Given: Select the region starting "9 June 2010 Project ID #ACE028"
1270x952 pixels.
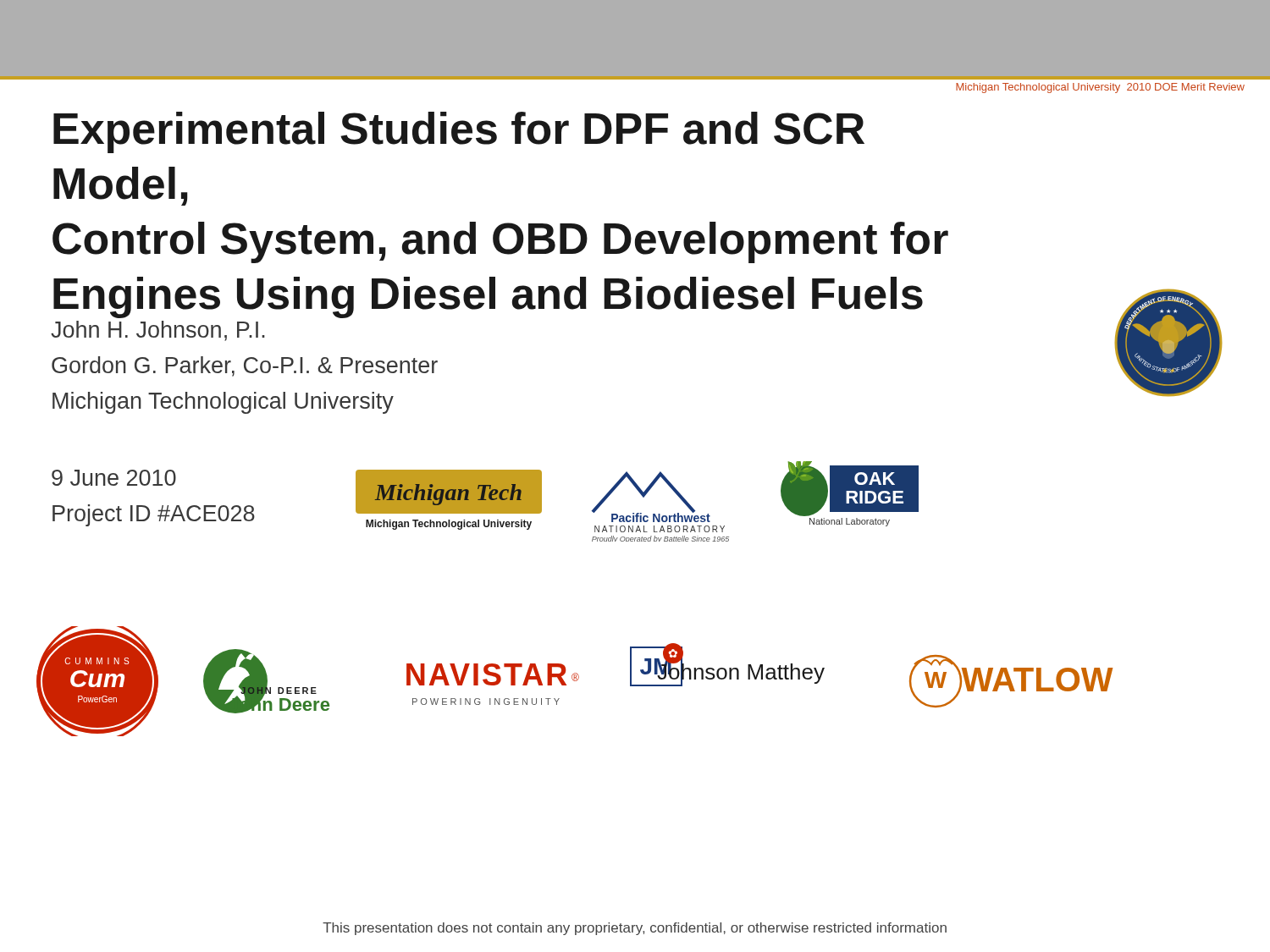Looking at the screenshot, I should [153, 496].
